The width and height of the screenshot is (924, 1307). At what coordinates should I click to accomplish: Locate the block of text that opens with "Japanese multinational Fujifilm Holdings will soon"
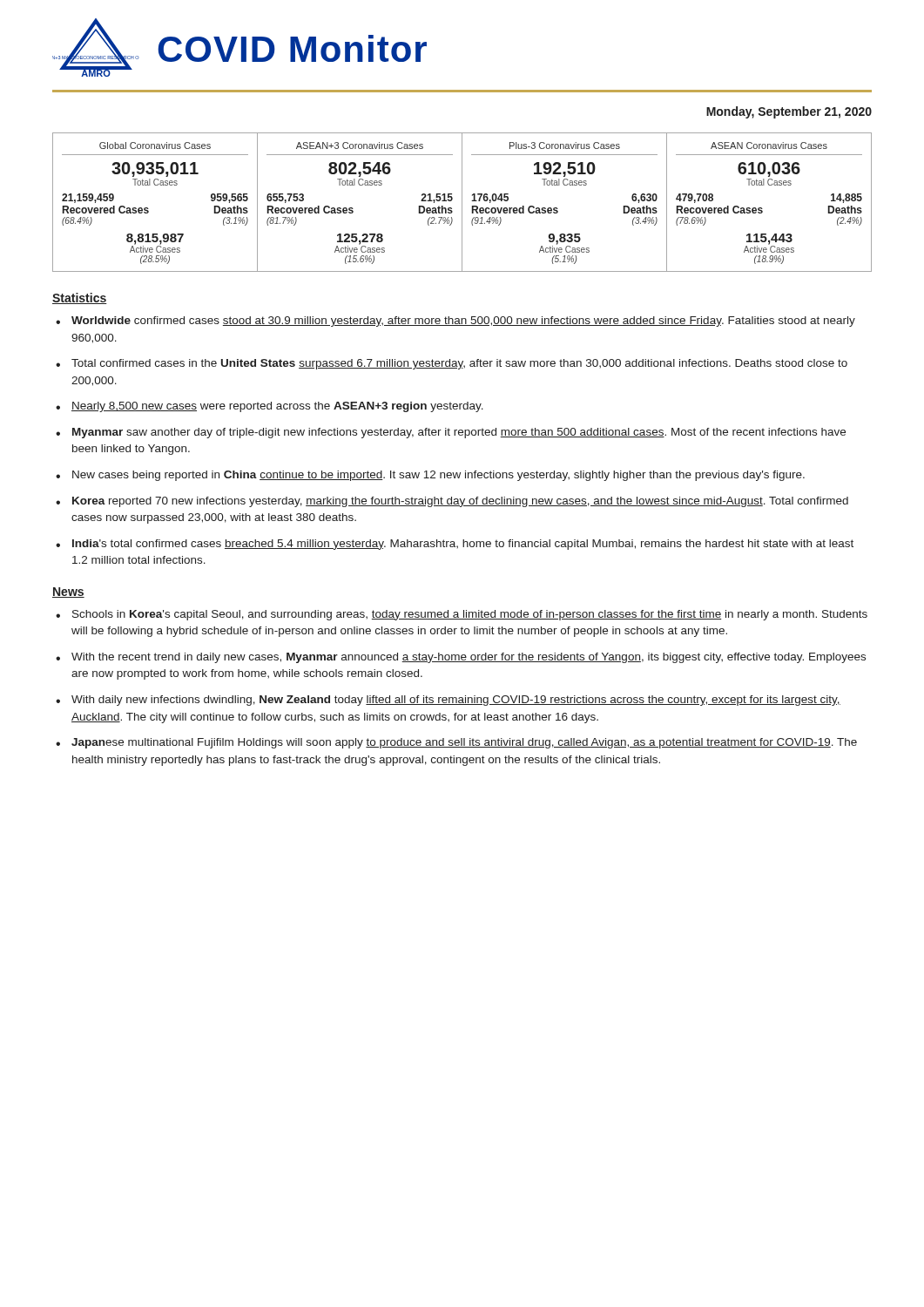tap(464, 751)
